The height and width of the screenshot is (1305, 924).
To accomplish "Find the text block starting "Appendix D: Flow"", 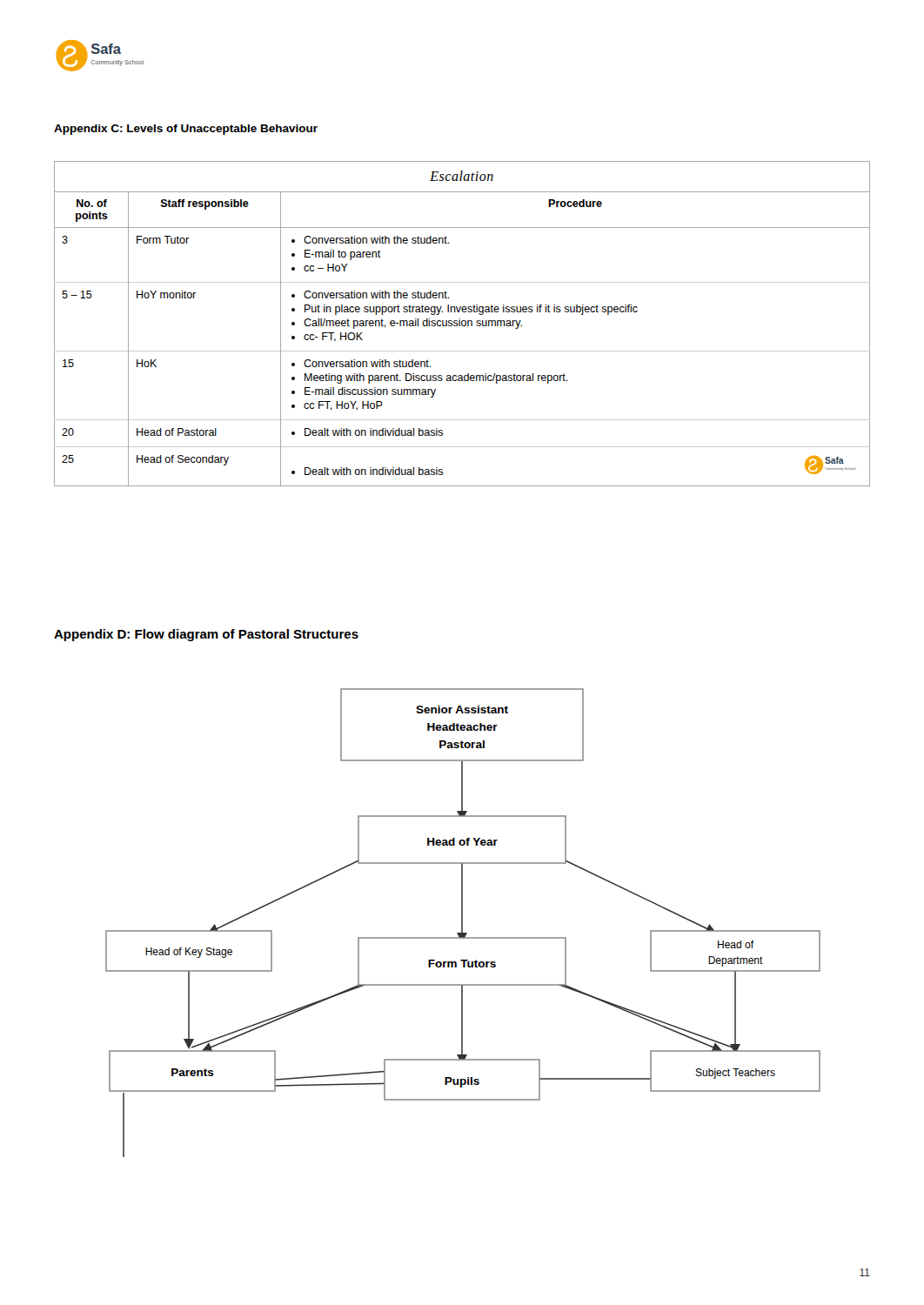I will (x=206, y=634).
